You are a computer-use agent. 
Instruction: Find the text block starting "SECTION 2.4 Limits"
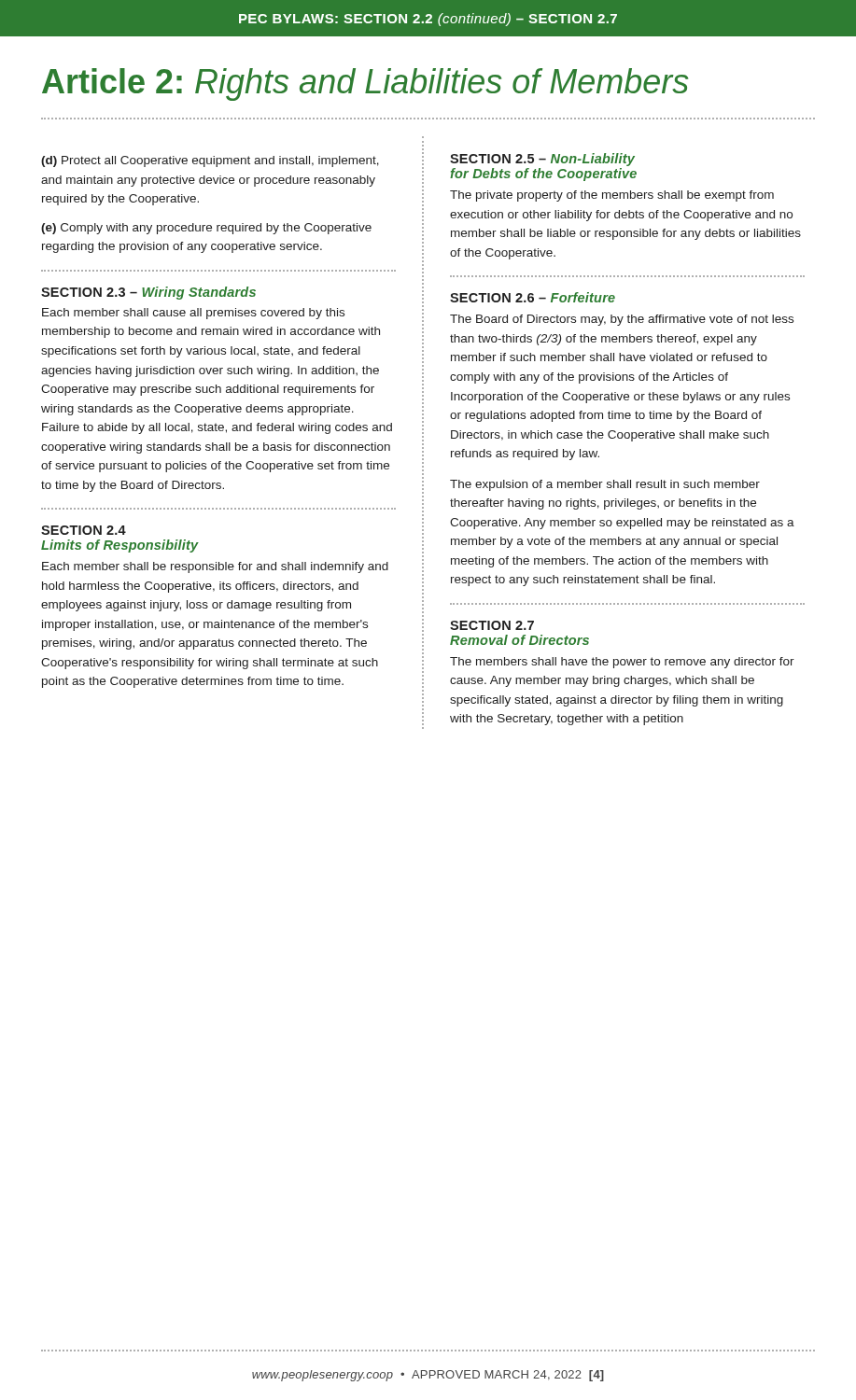tap(84, 530)
